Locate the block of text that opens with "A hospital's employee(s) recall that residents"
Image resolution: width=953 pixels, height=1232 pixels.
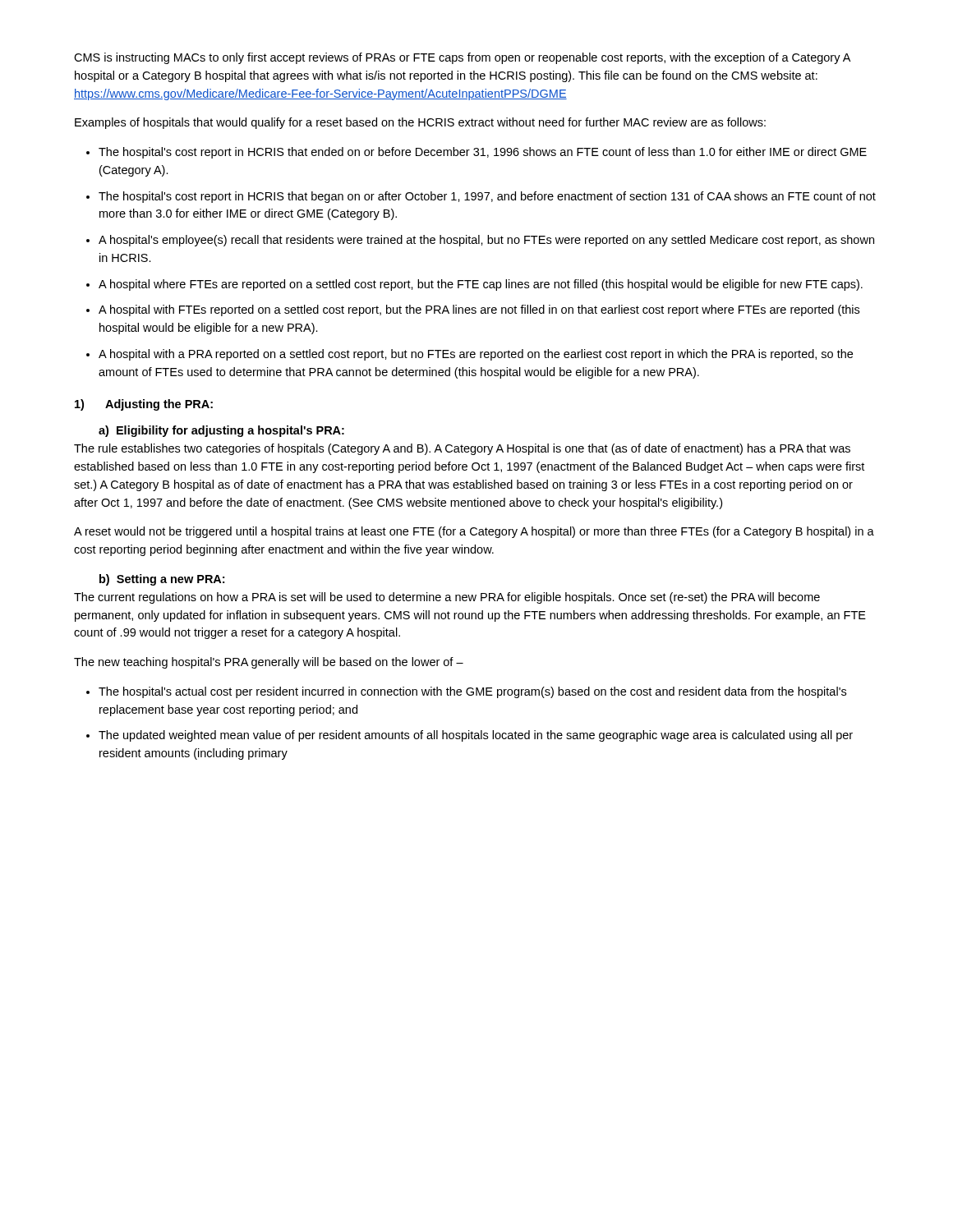487,249
